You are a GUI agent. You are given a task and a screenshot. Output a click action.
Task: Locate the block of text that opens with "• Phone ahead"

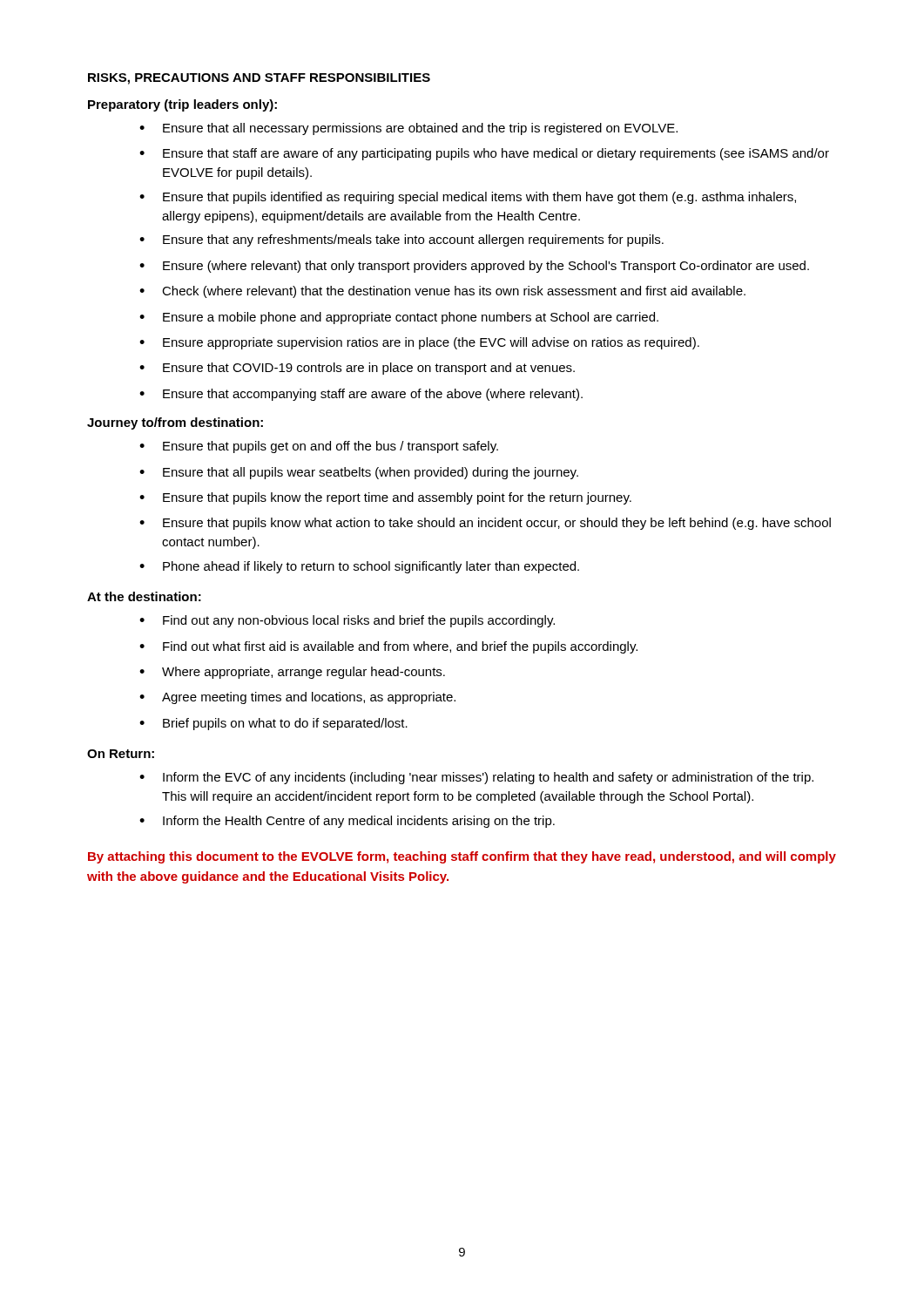pyautogui.click(x=488, y=567)
